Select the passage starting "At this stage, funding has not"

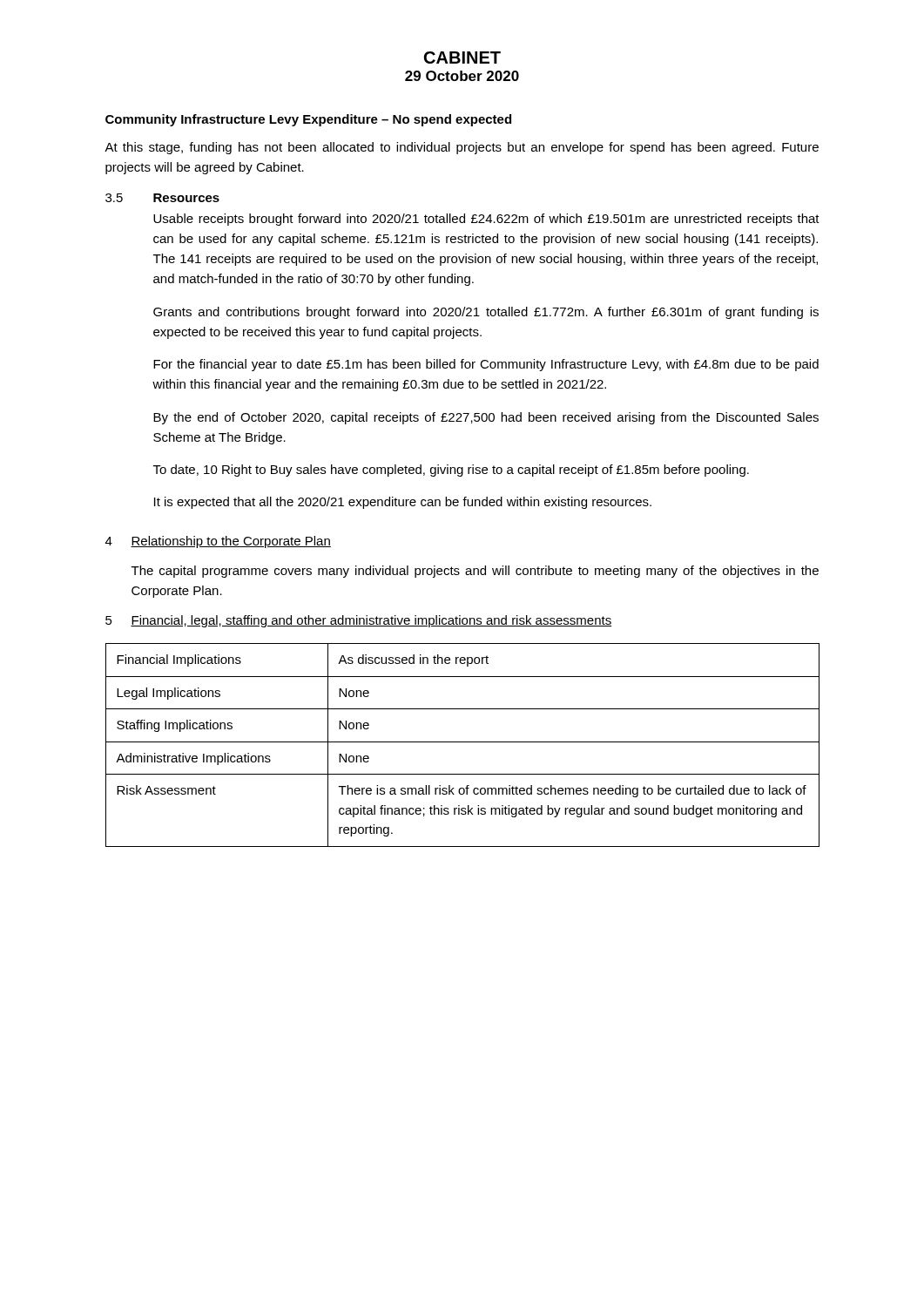[462, 157]
